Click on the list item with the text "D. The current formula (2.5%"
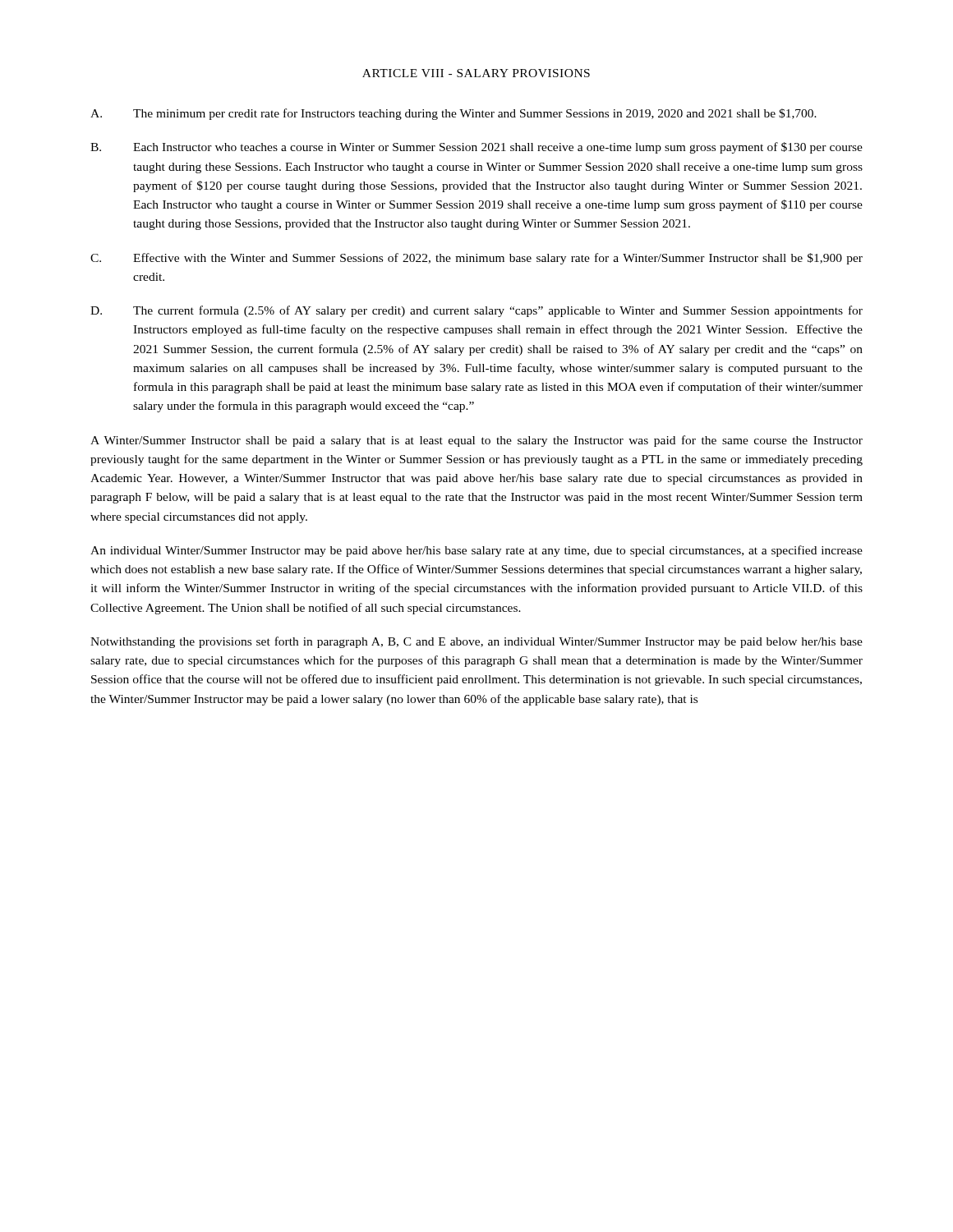This screenshot has width=953, height=1232. pos(476,358)
